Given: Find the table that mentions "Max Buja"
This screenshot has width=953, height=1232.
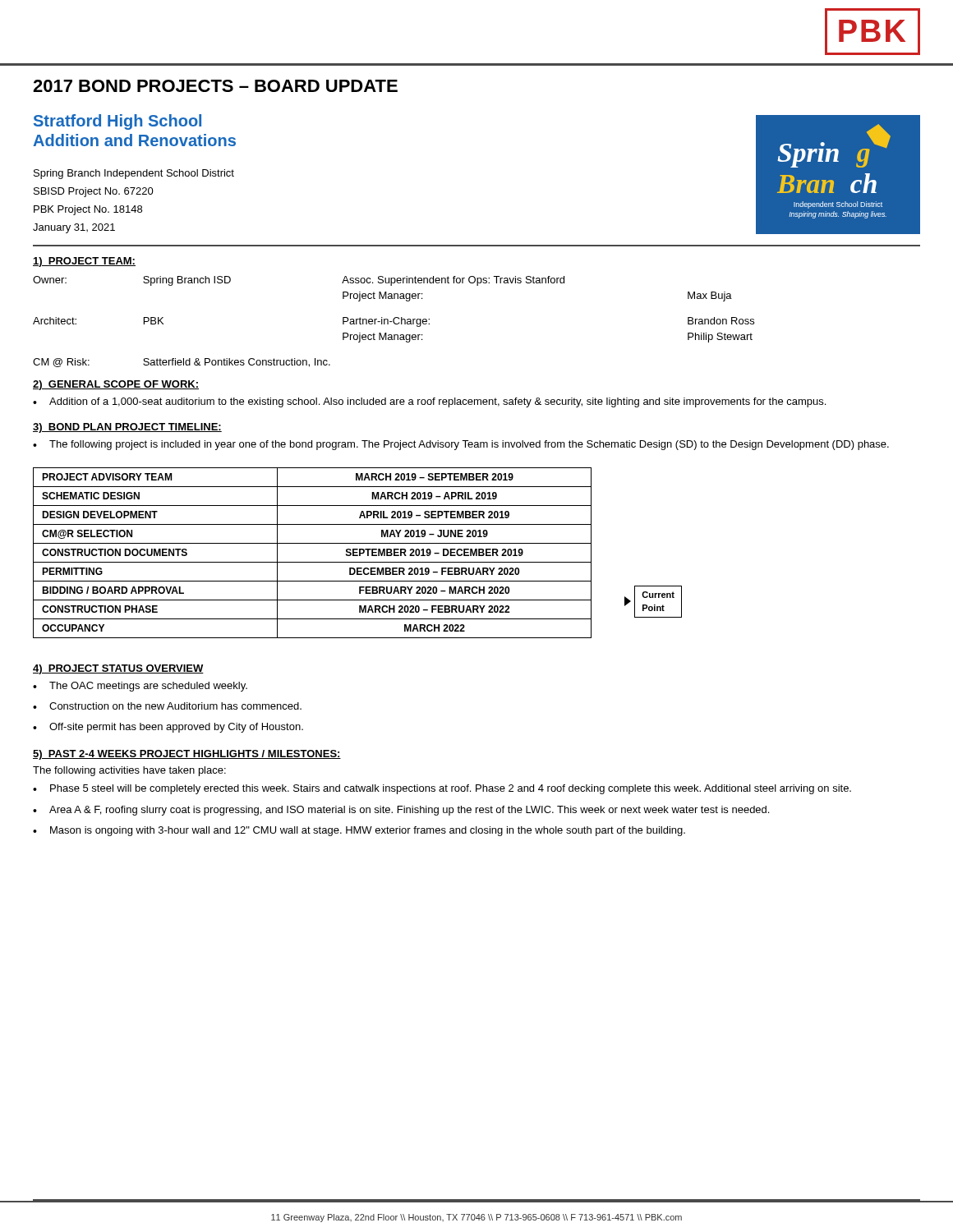Looking at the screenshot, I should click(x=476, y=321).
